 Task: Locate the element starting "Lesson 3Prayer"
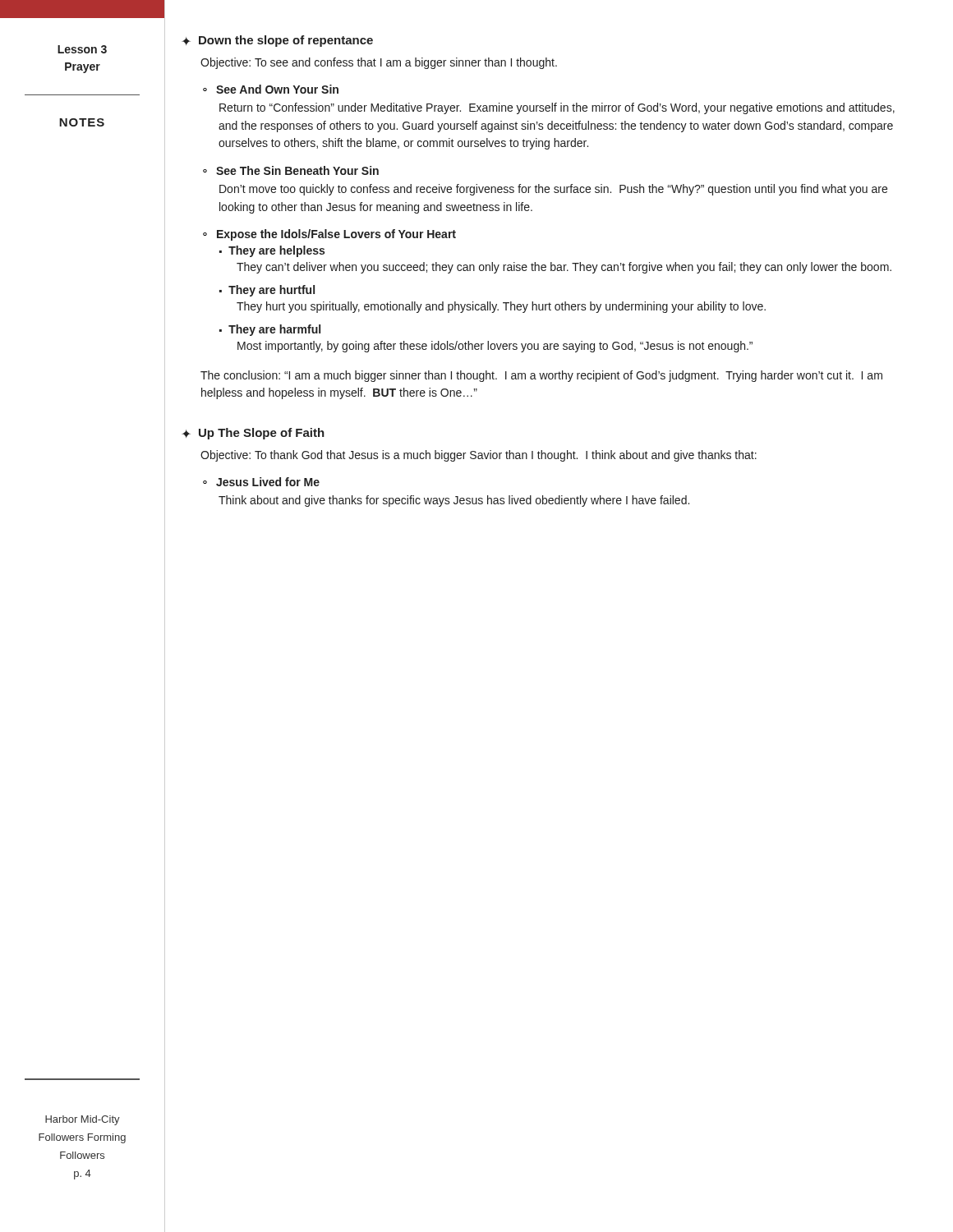[82, 58]
